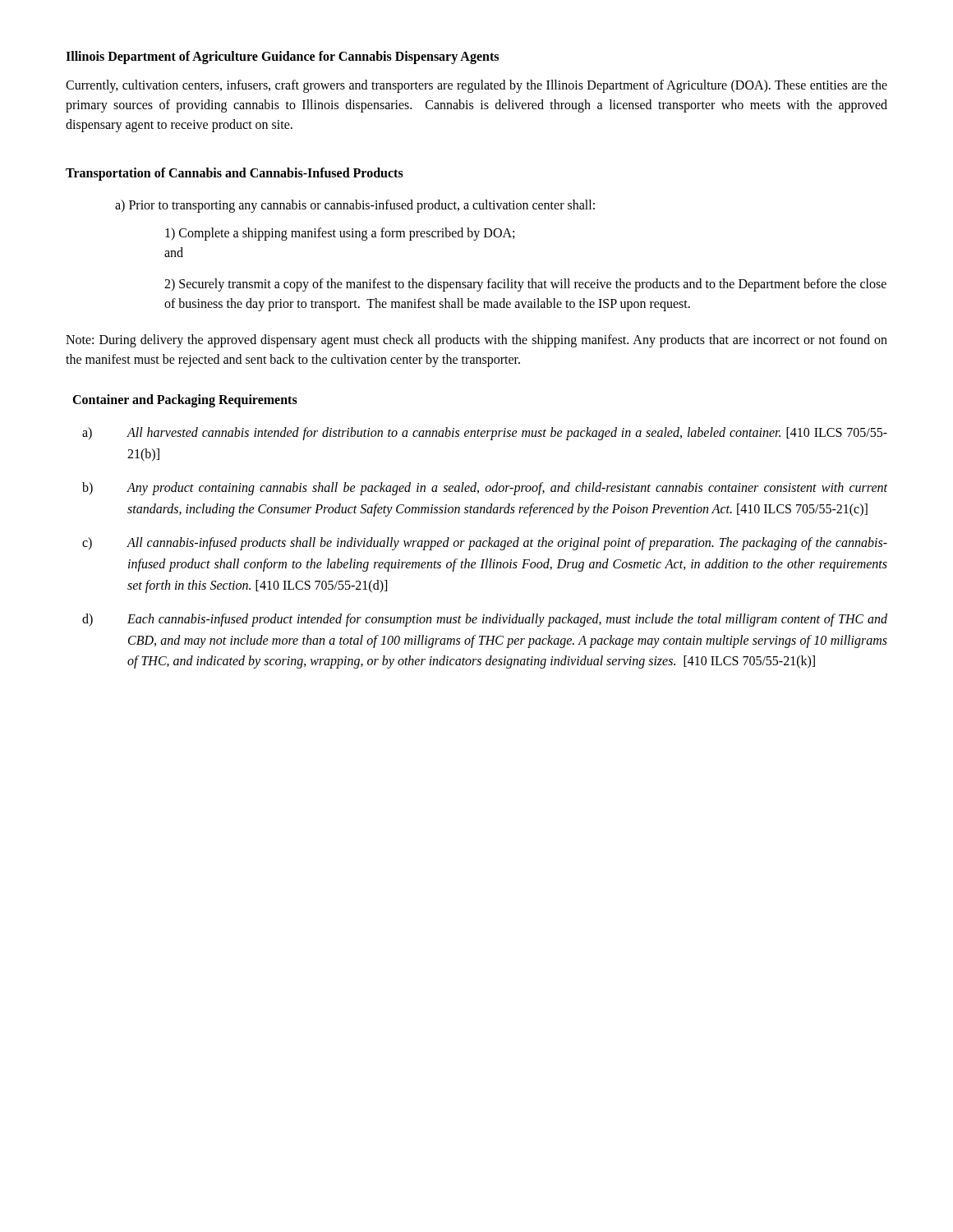Find the element starting "Container and Packaging"
This screenshot has height=1232, width=953.
coord(183,400)
